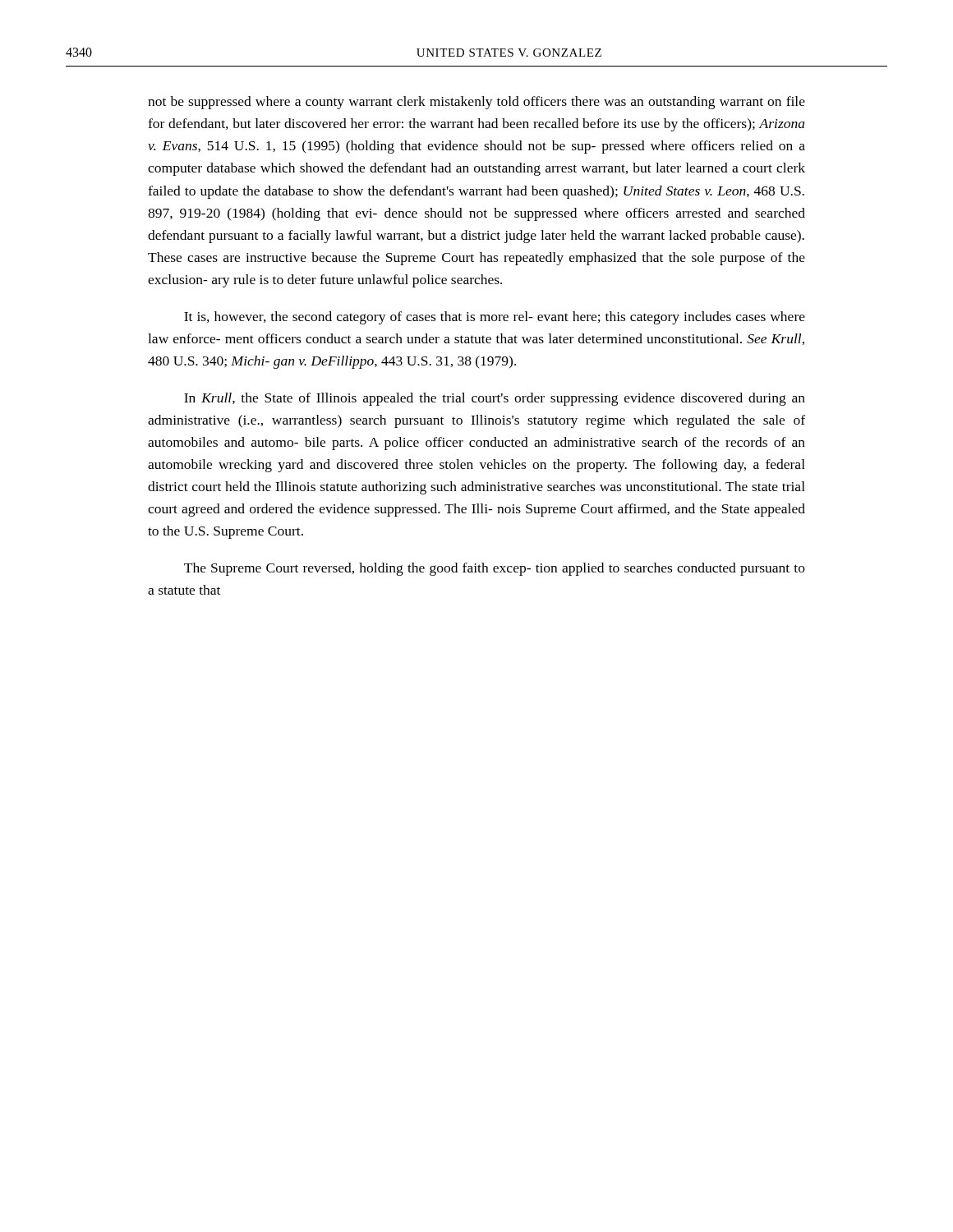
Task: Select the text block that says "It is, however, the"
Action: 476,339
